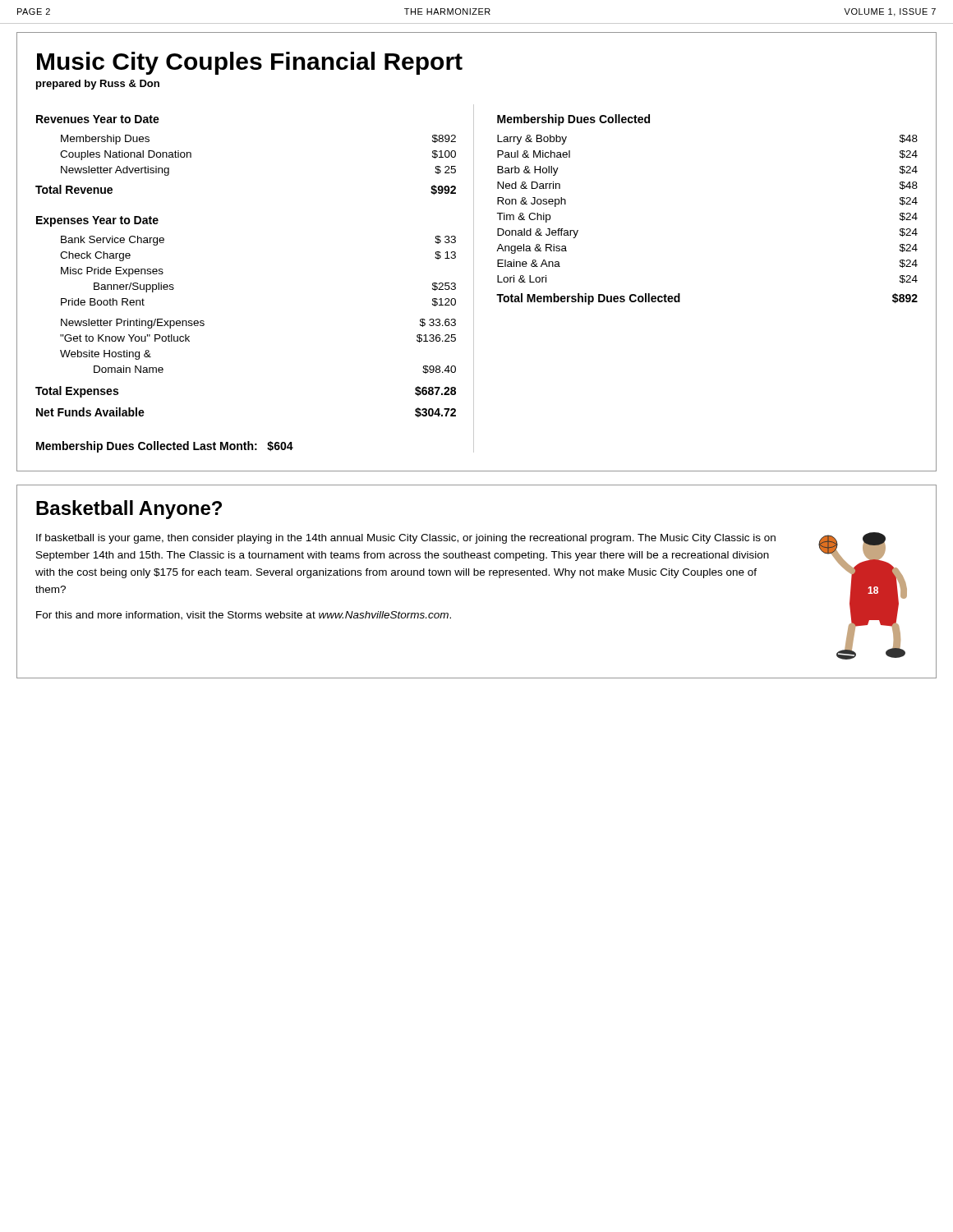Click on the table containing "Membership Dues Collected"
This screenshot has height=1232, width=953.
pos(707,209)
